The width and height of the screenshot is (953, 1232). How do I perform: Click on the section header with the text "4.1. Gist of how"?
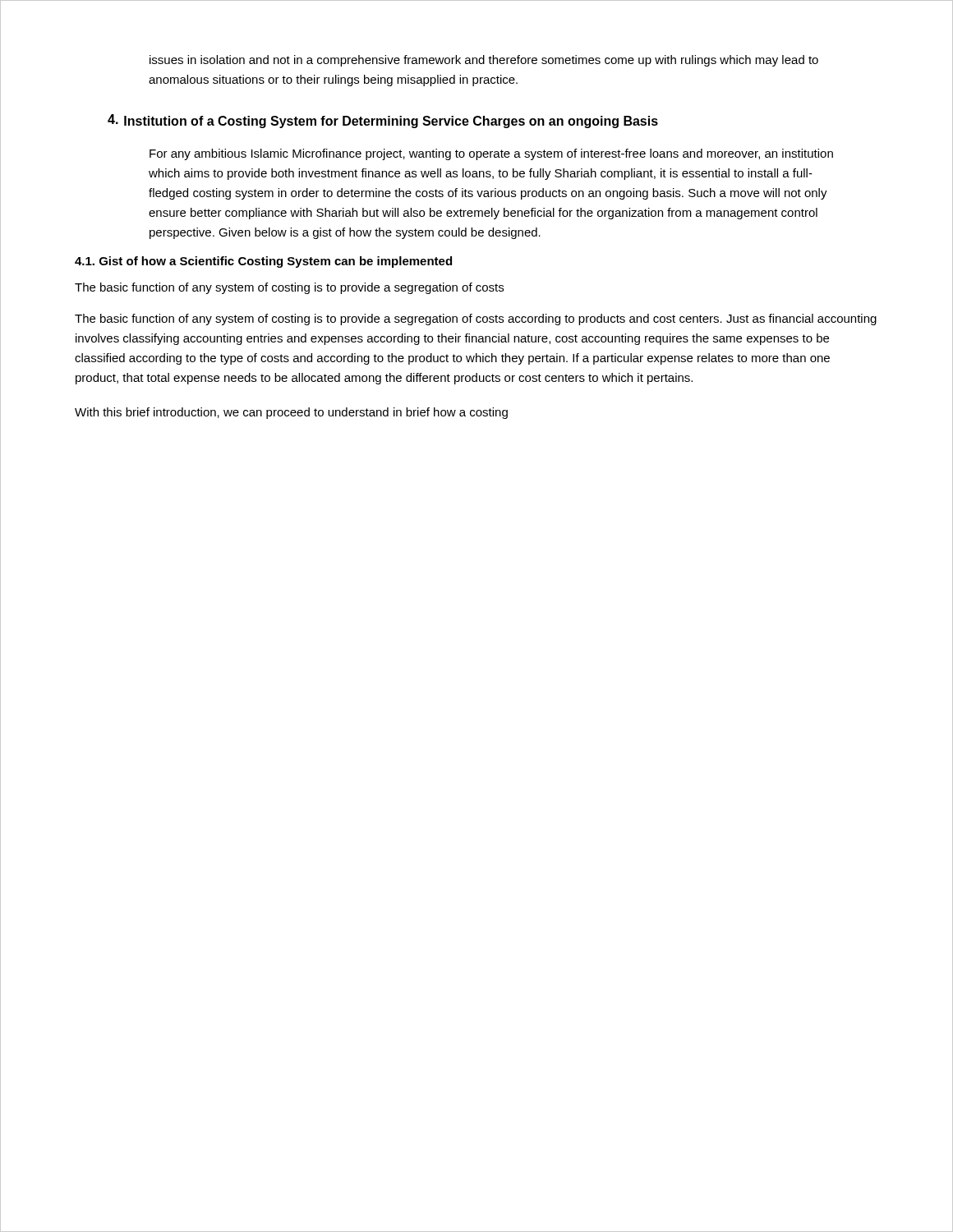click(264, 261)
